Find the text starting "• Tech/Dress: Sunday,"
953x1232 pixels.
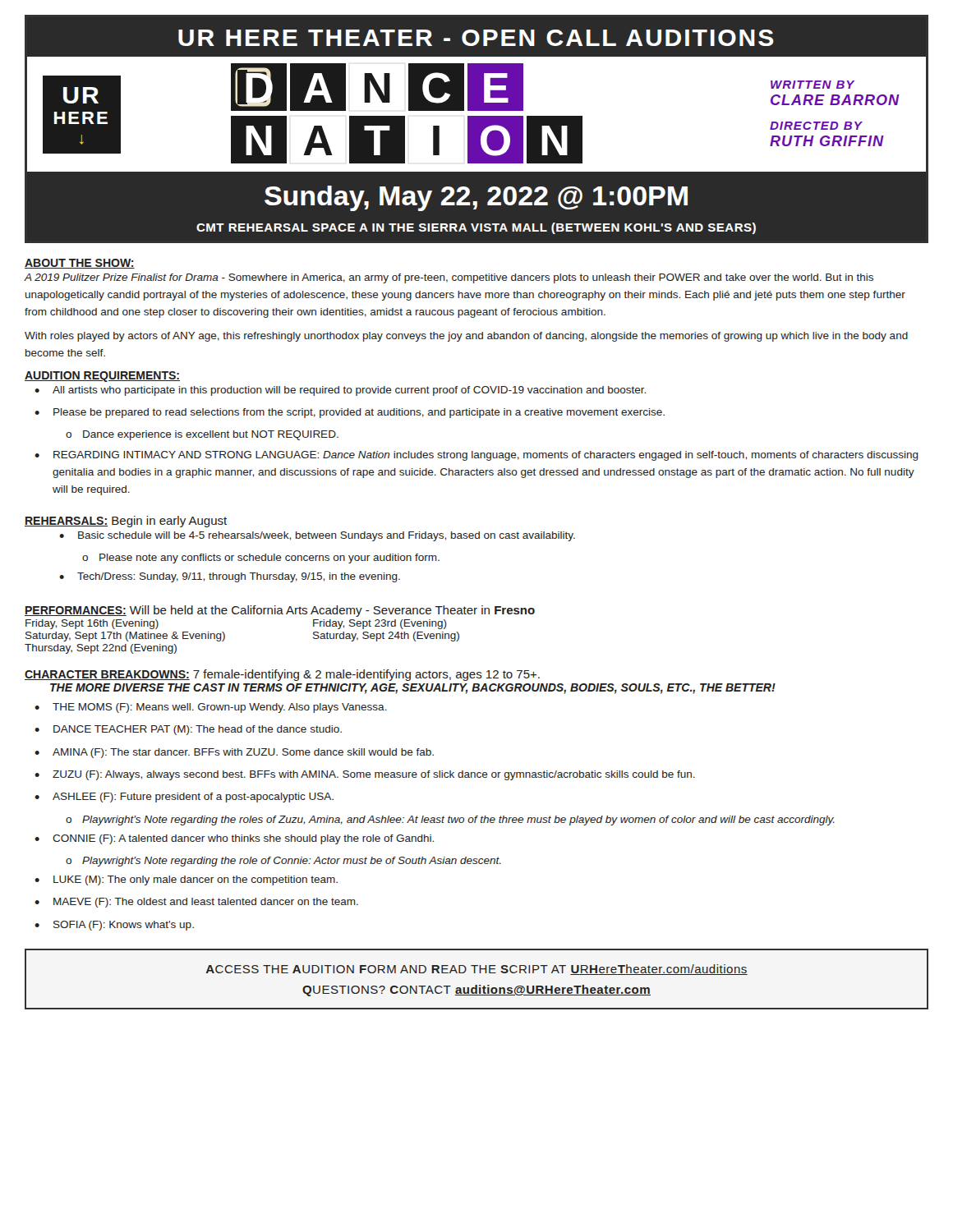230,577
